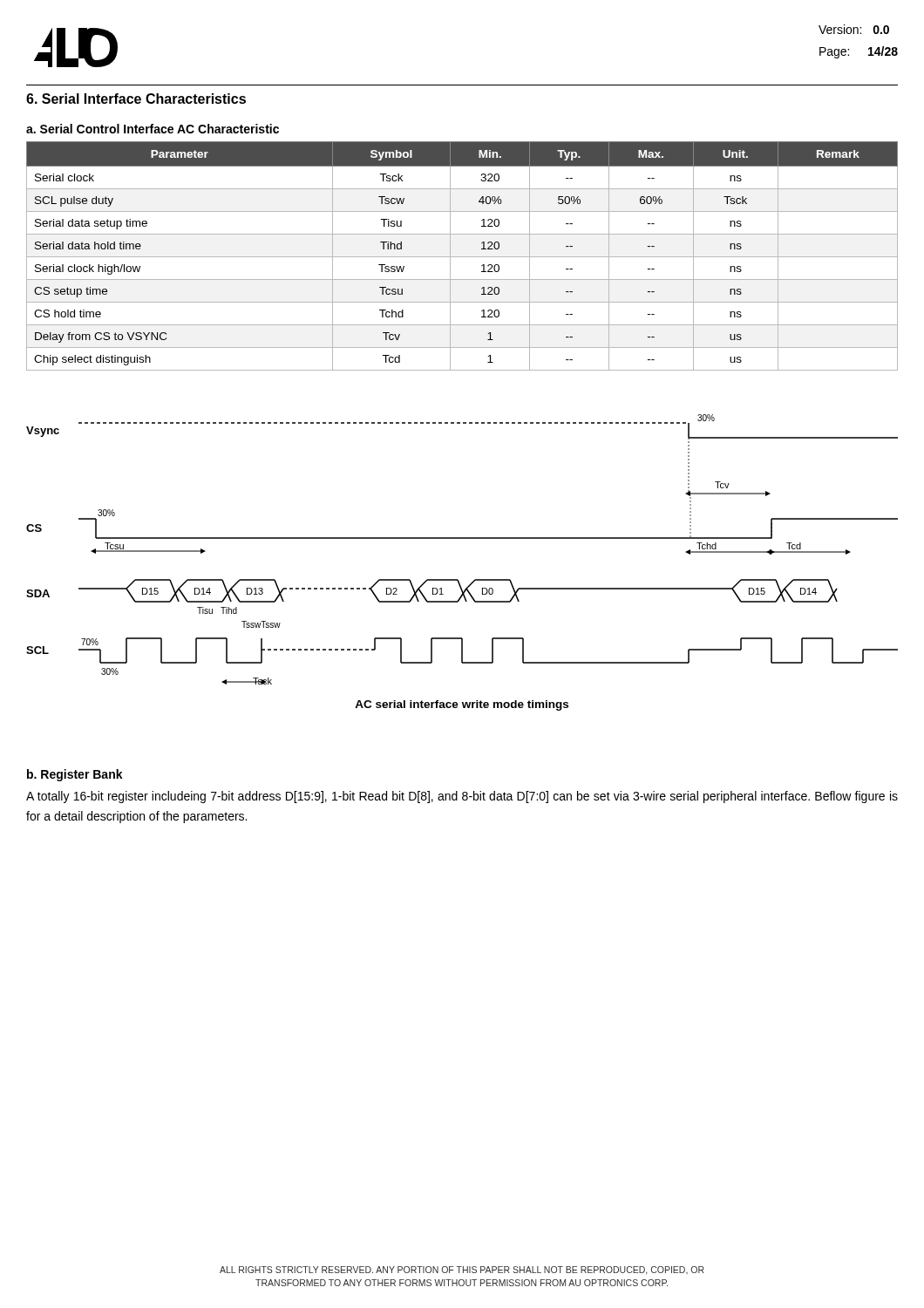Viewport: 924px width, 1308px height.
Task: Click on the element starting "A totally 16-bit register includeing 7-bit"
Action: coord(462,806)
